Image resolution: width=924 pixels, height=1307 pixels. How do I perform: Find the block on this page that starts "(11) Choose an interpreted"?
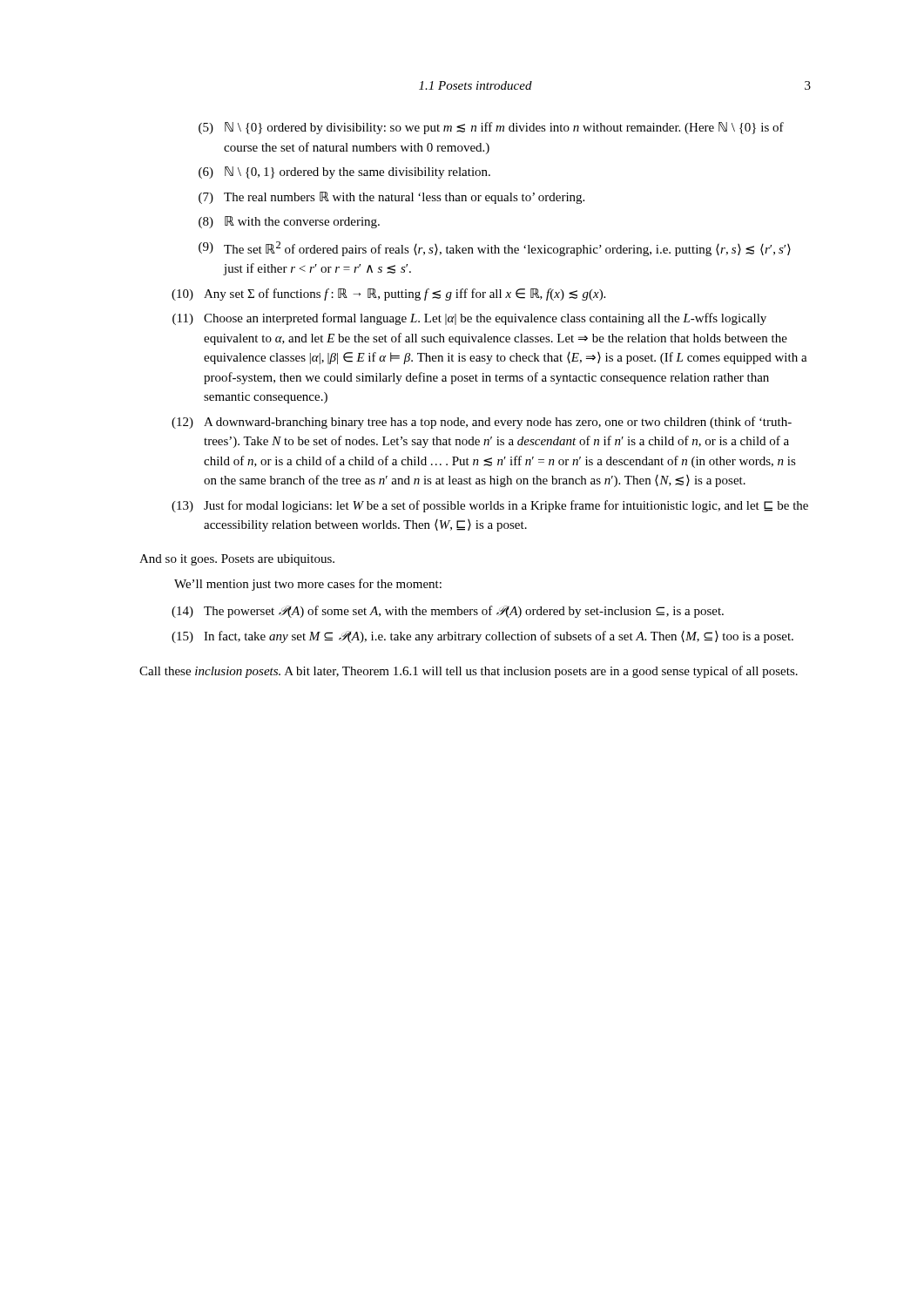pyautogui.click(x=475, y=357)
